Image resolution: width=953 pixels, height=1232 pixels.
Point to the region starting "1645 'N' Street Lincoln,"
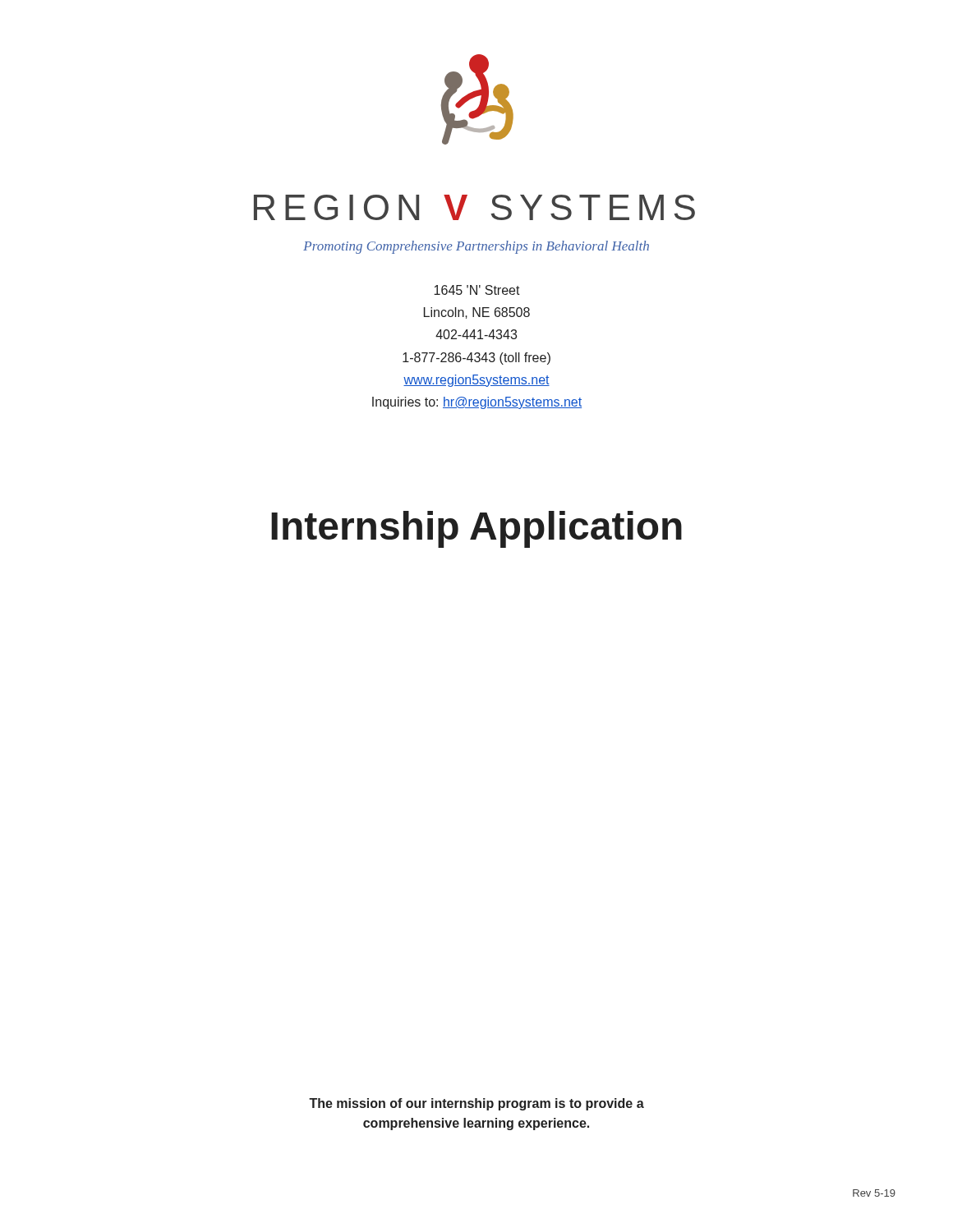(x=476, y=346)
